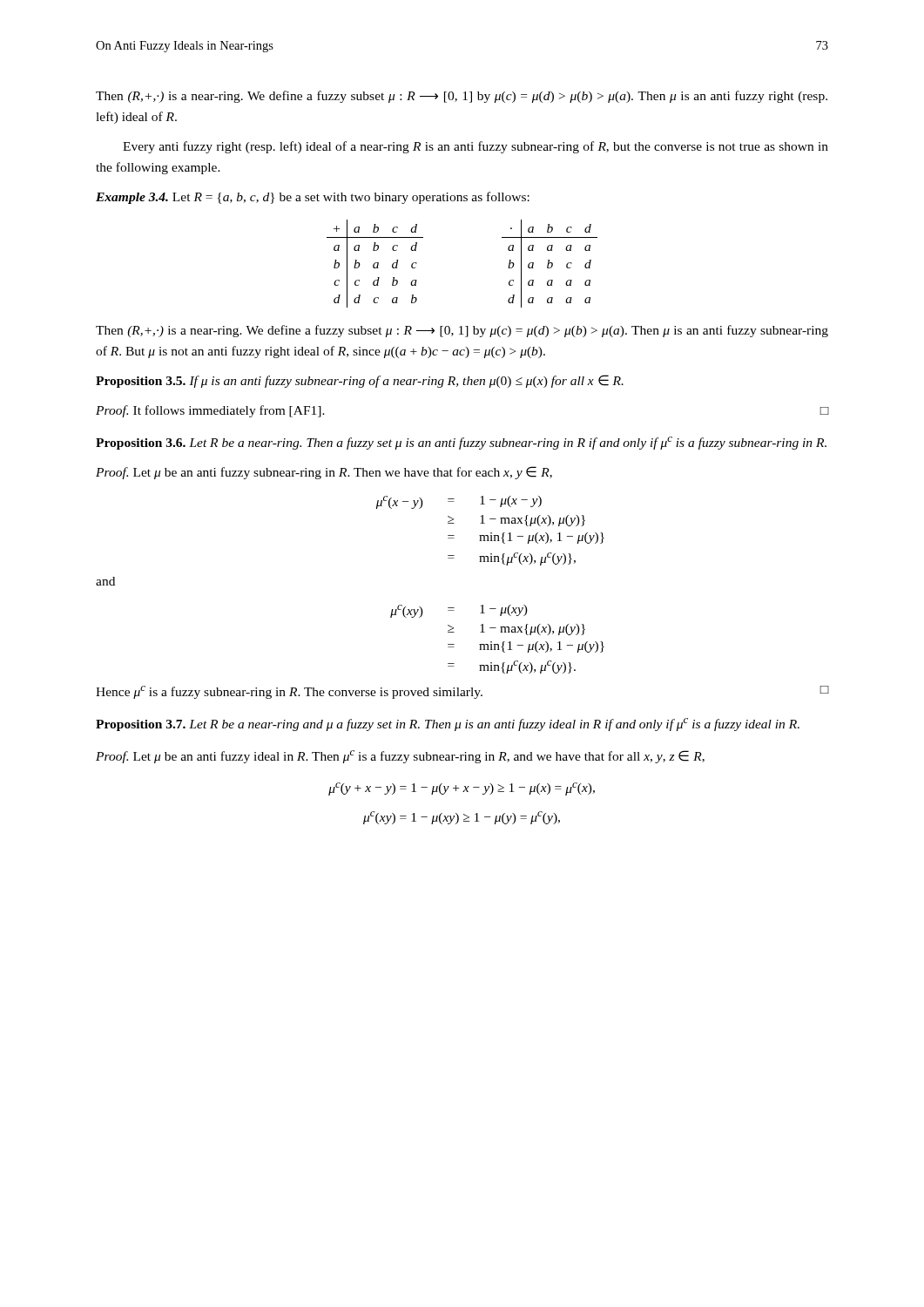This screenshot has width=924, height=1307.
Task: Click on the table containing "· a b c"
Action: click(549, 264)
